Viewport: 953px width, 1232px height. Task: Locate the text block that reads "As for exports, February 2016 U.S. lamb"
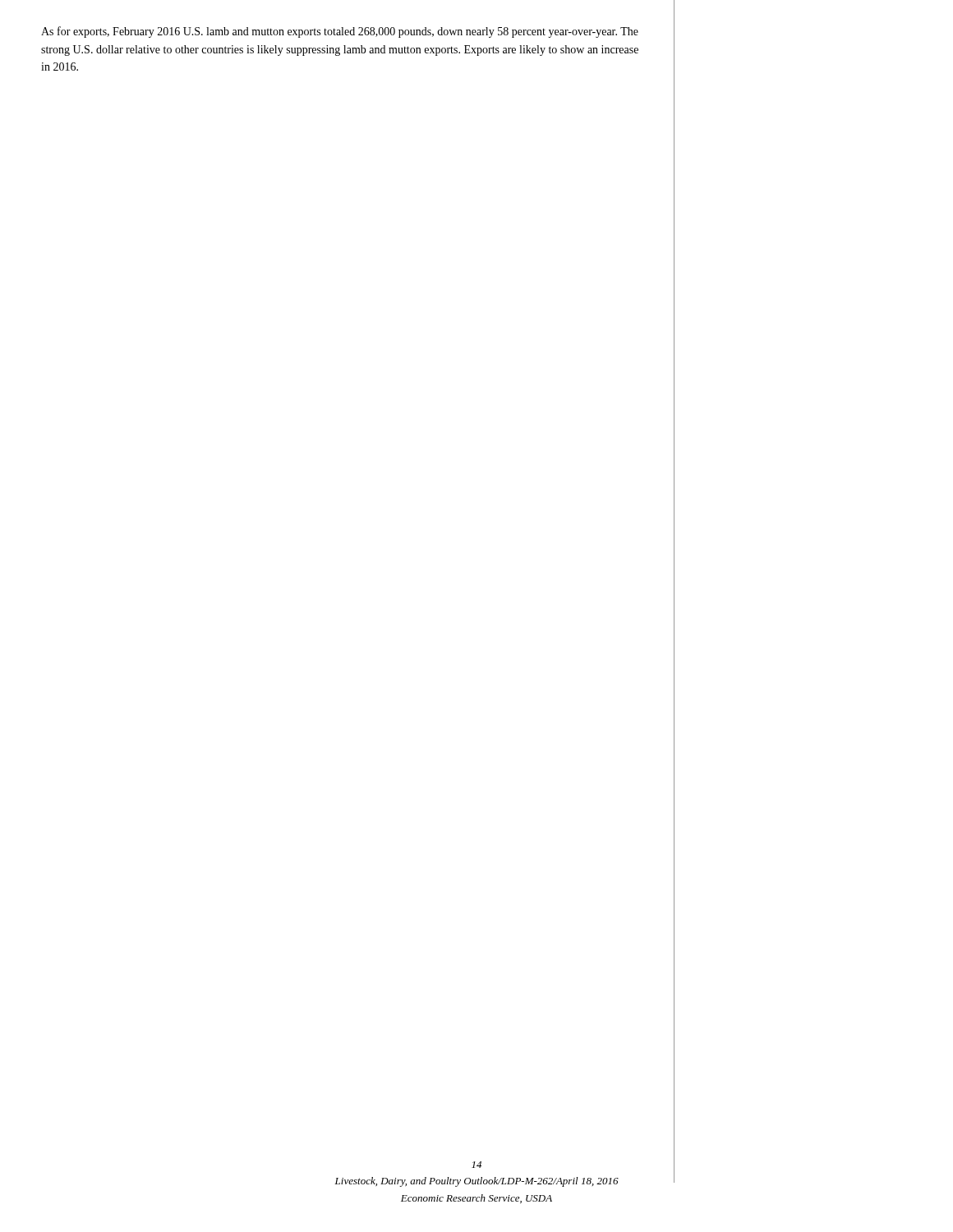[x=340, y=49]
